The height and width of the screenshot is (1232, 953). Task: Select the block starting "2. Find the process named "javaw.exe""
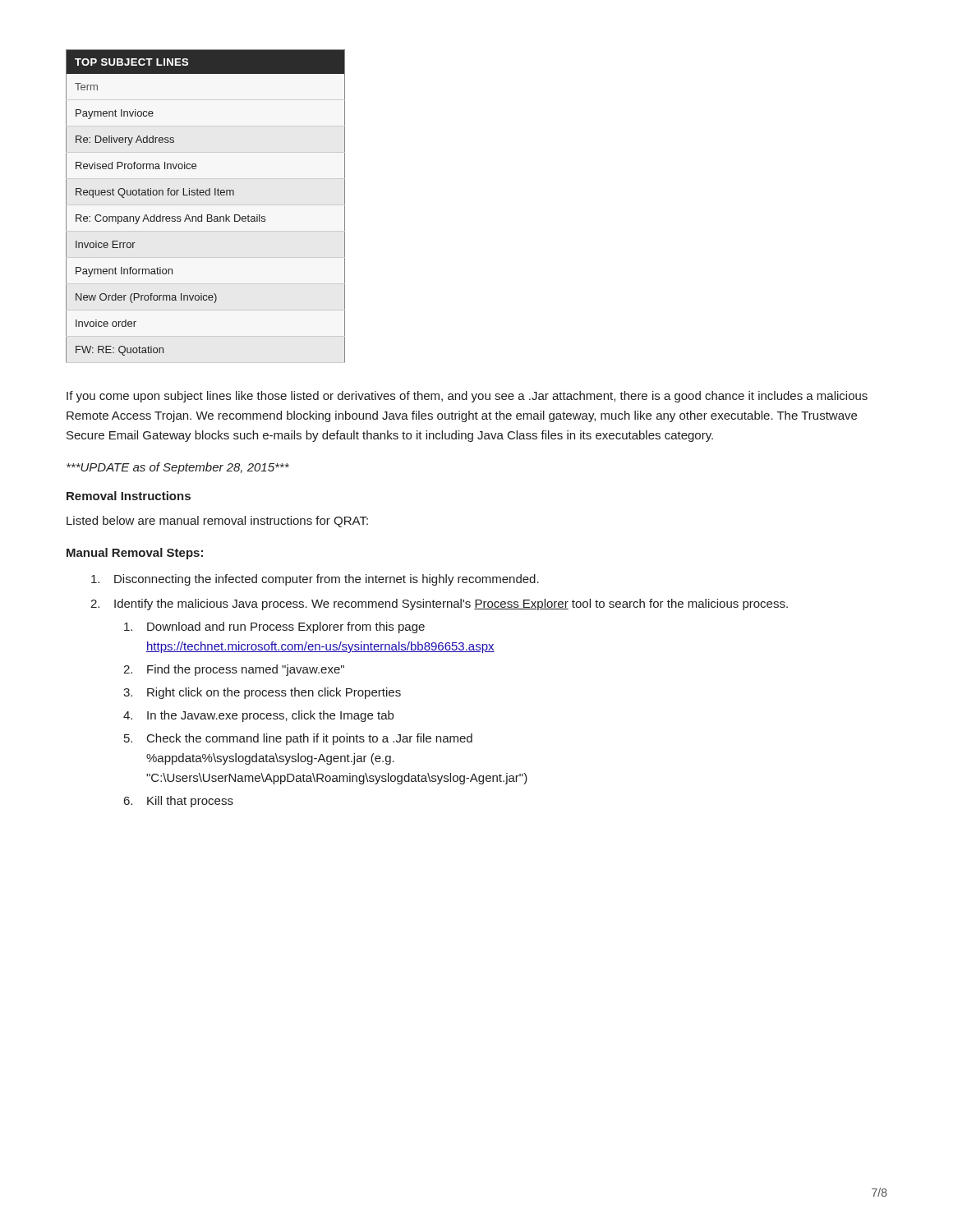click(x=234, y=669)
